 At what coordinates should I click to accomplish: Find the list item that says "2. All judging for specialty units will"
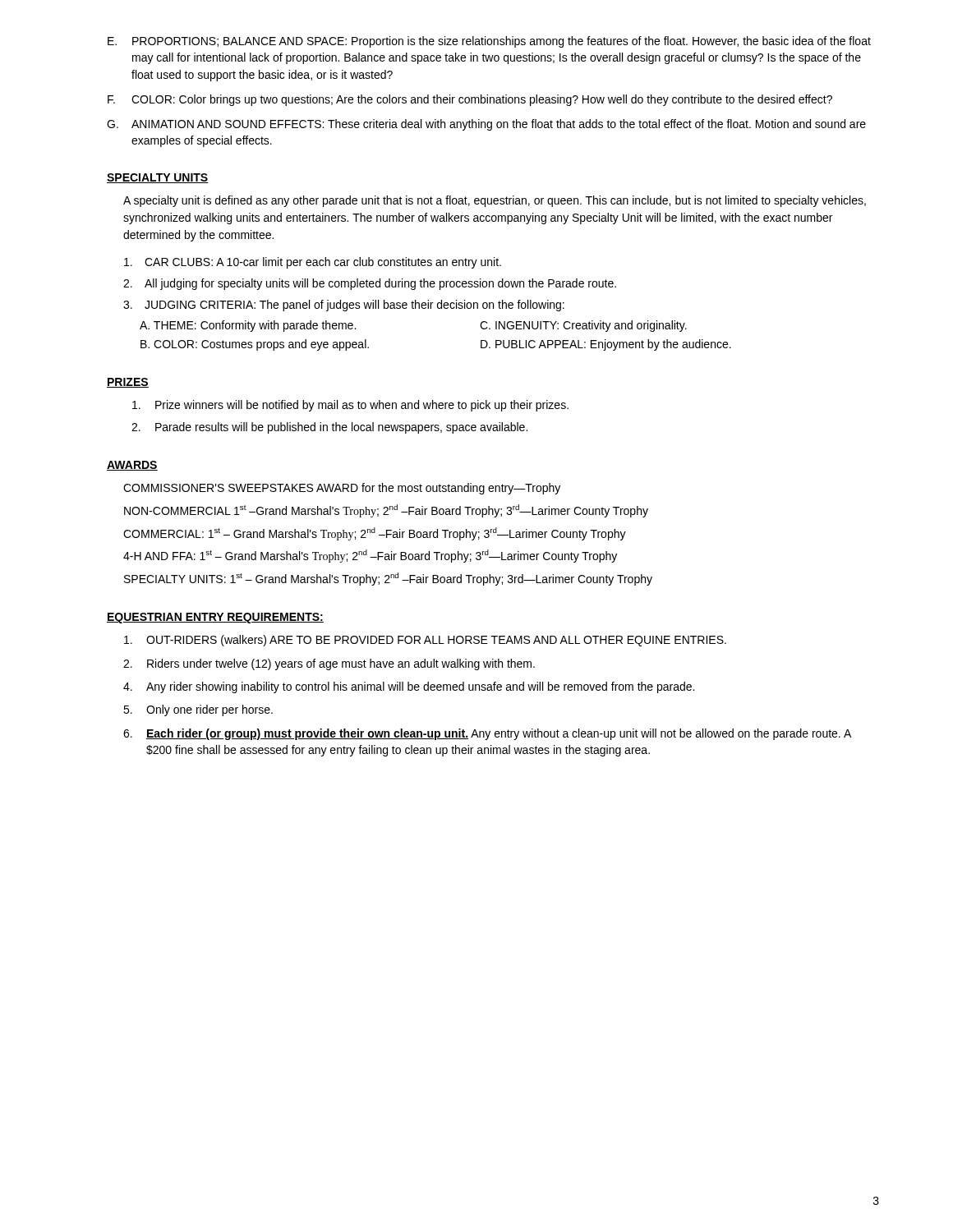tap(370, 284)
